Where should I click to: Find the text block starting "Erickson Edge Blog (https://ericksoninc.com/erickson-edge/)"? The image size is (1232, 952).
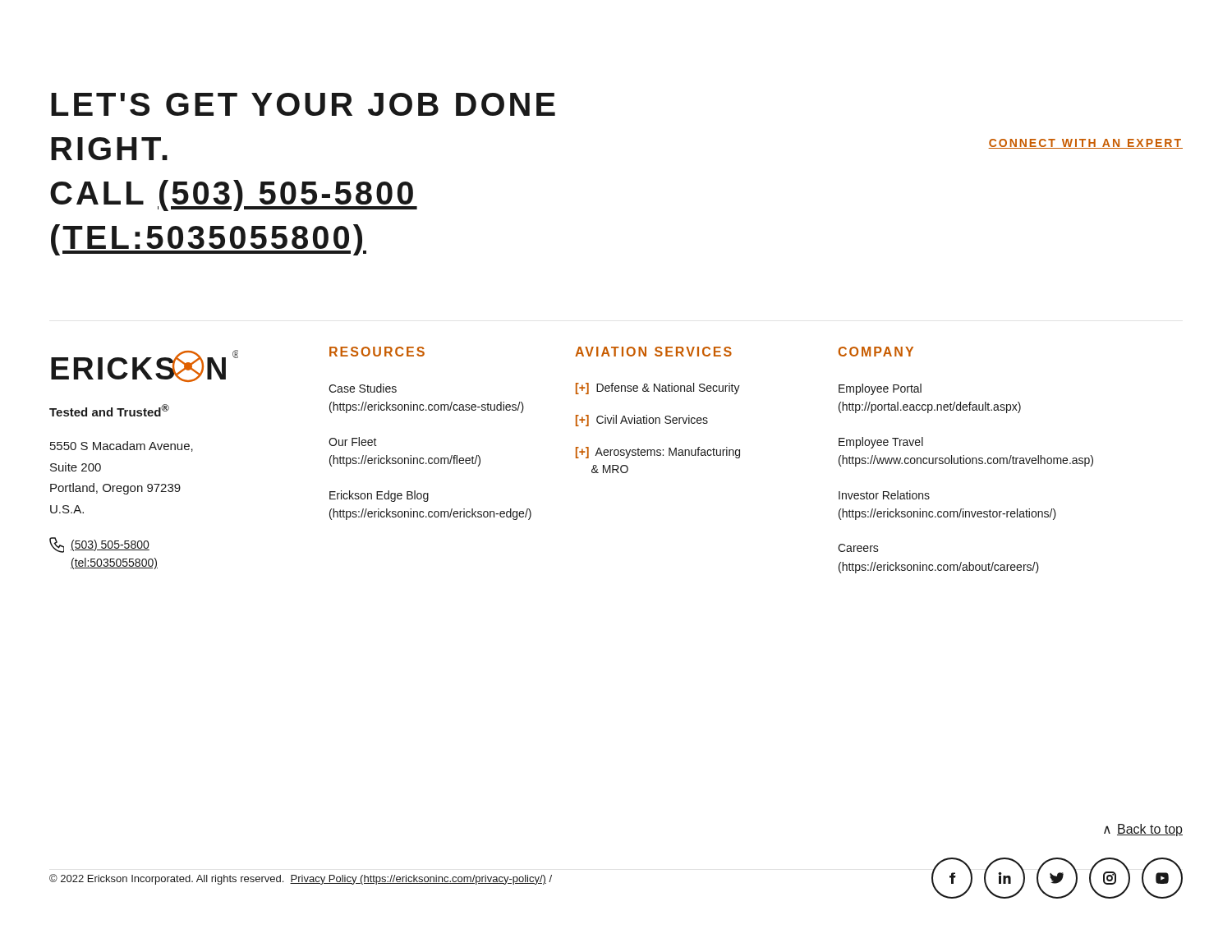(430, 504)
